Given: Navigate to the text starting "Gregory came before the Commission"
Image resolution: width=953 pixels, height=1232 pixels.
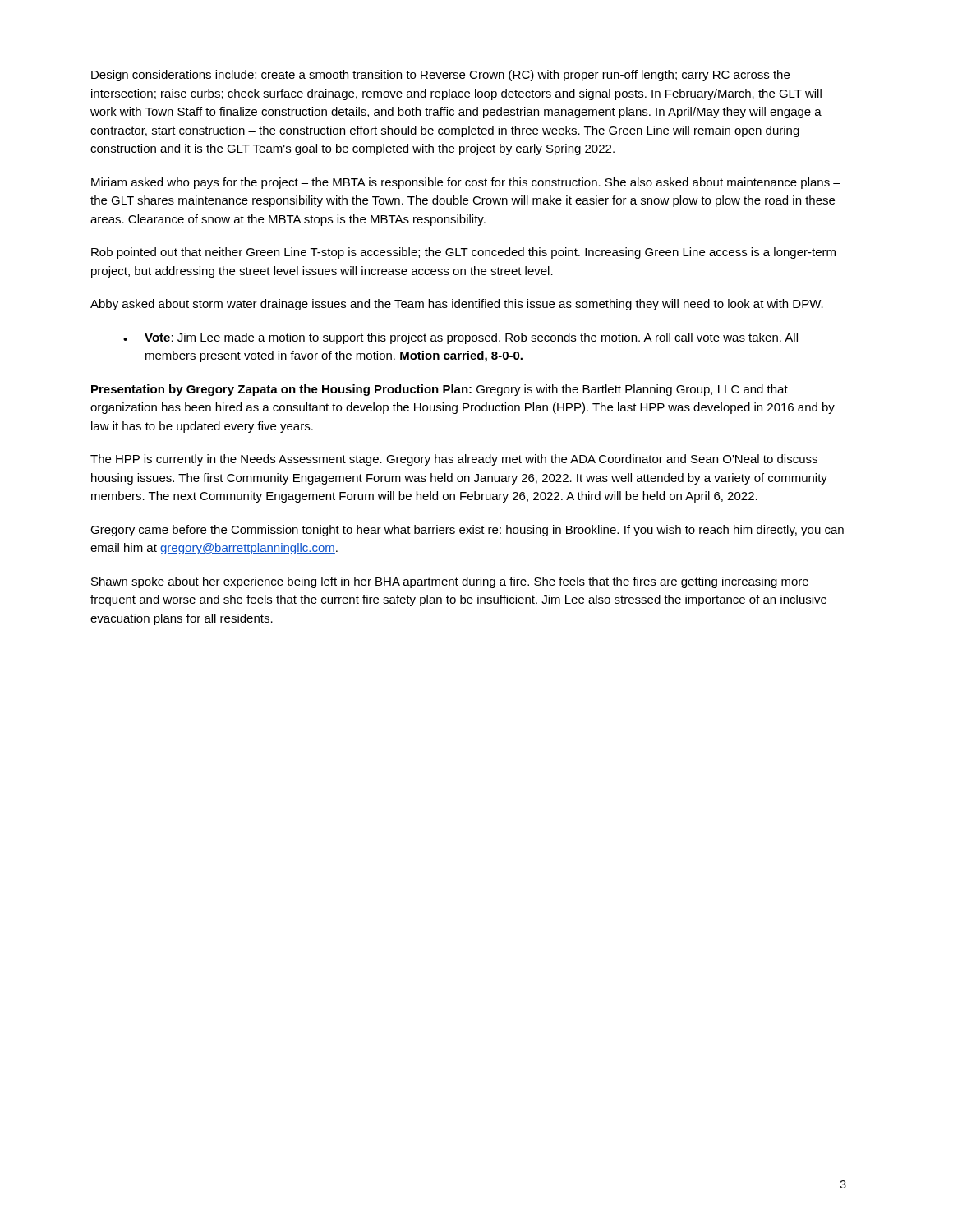Looking at the screenshot, I should (x=467, y=538).
